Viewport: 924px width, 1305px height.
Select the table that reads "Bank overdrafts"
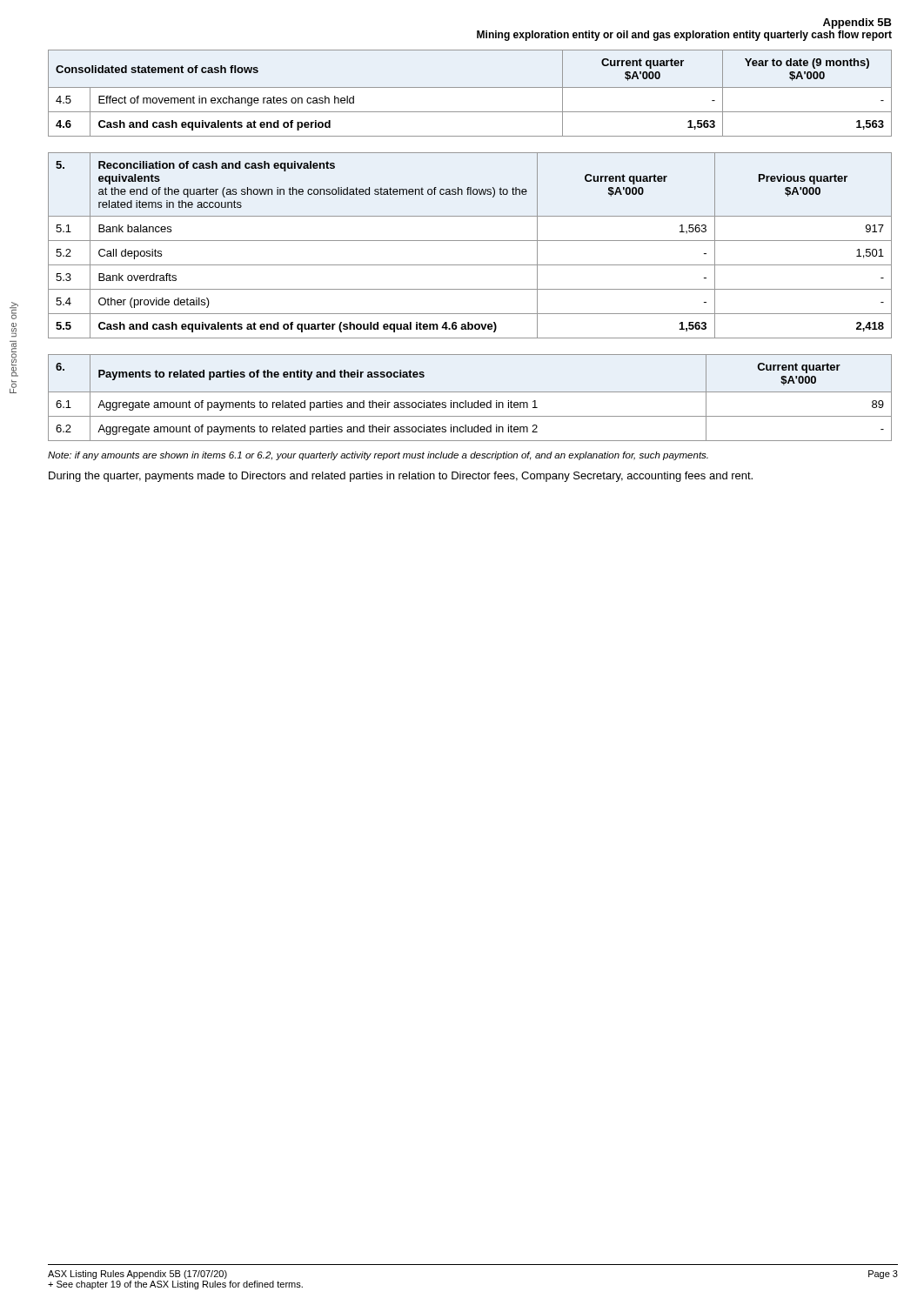(x=470, y=245)
